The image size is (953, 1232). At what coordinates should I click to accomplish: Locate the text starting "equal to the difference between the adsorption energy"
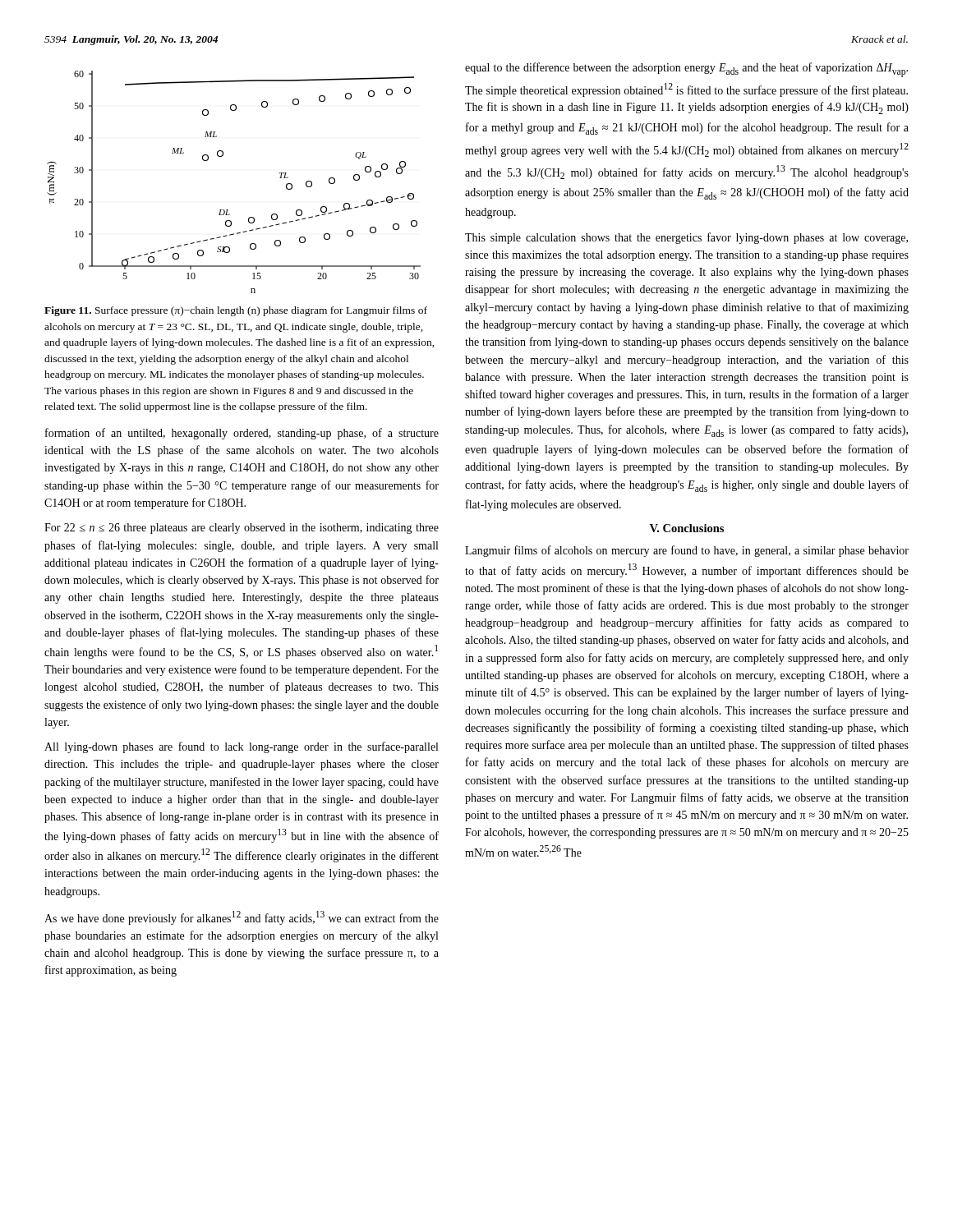(687, 286)
